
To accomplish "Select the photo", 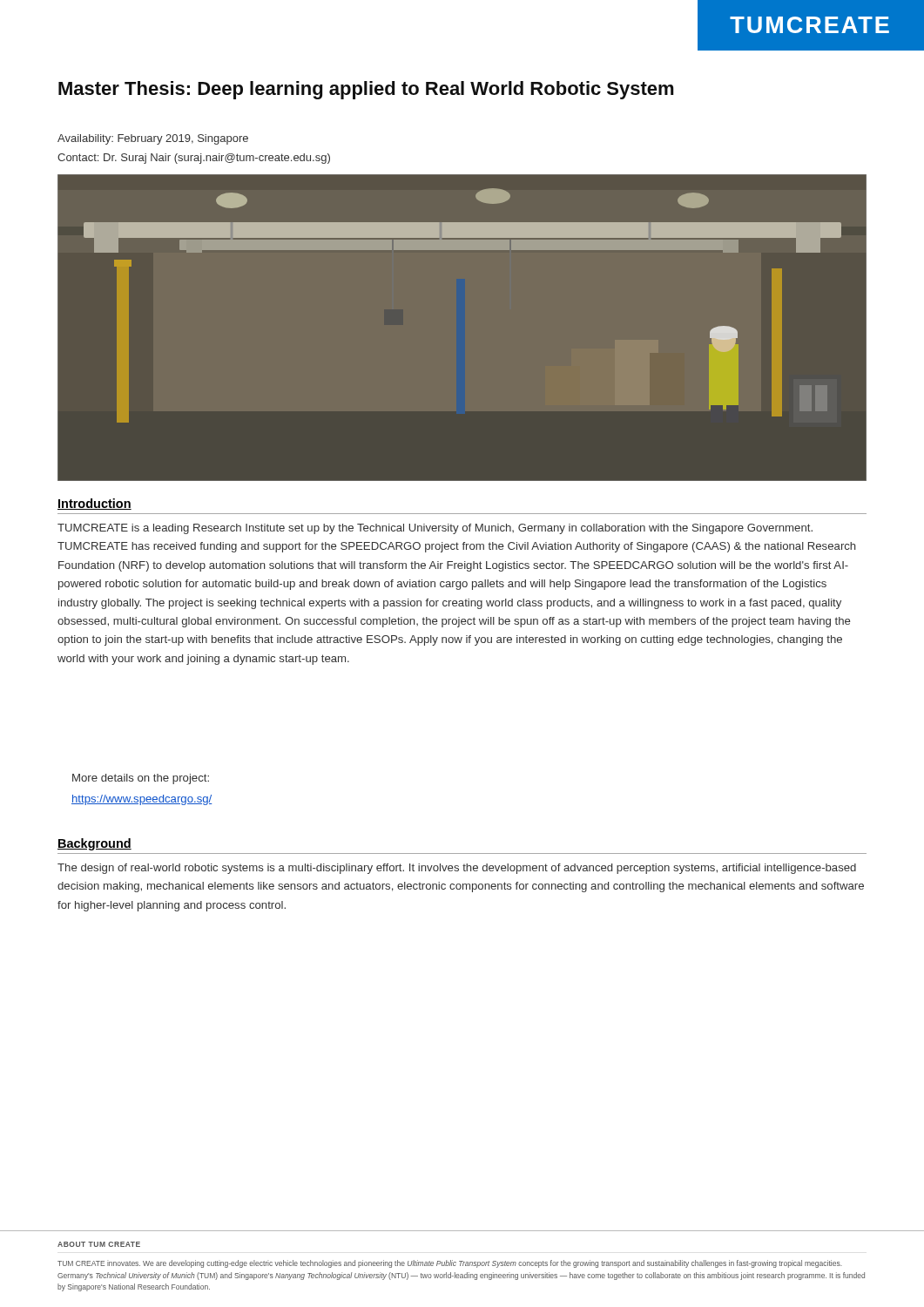I will [462, 328].
